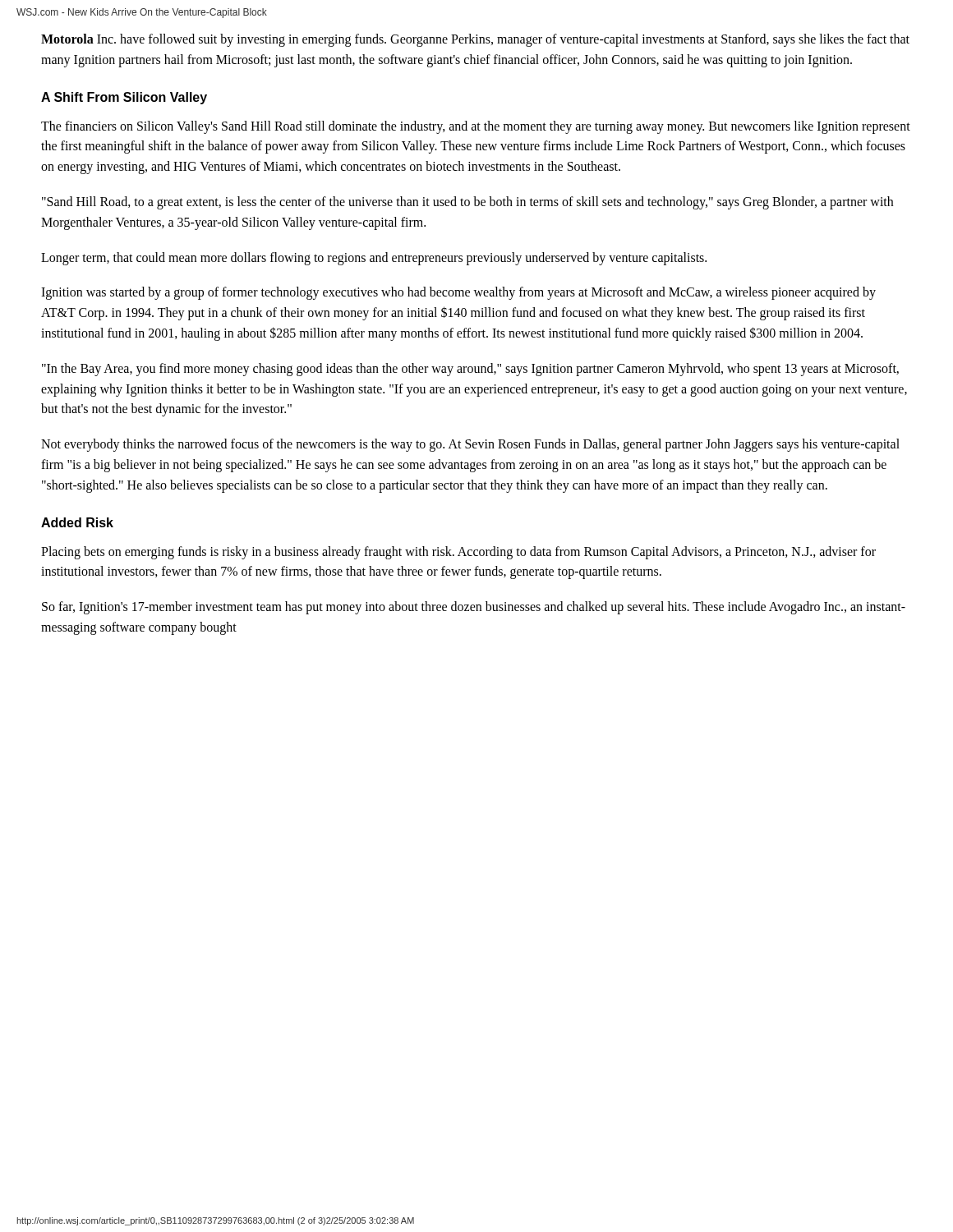Locate the element starting "Placing bets on emerging"
The image size is (953, 1232).
click(x=458, y=561)
